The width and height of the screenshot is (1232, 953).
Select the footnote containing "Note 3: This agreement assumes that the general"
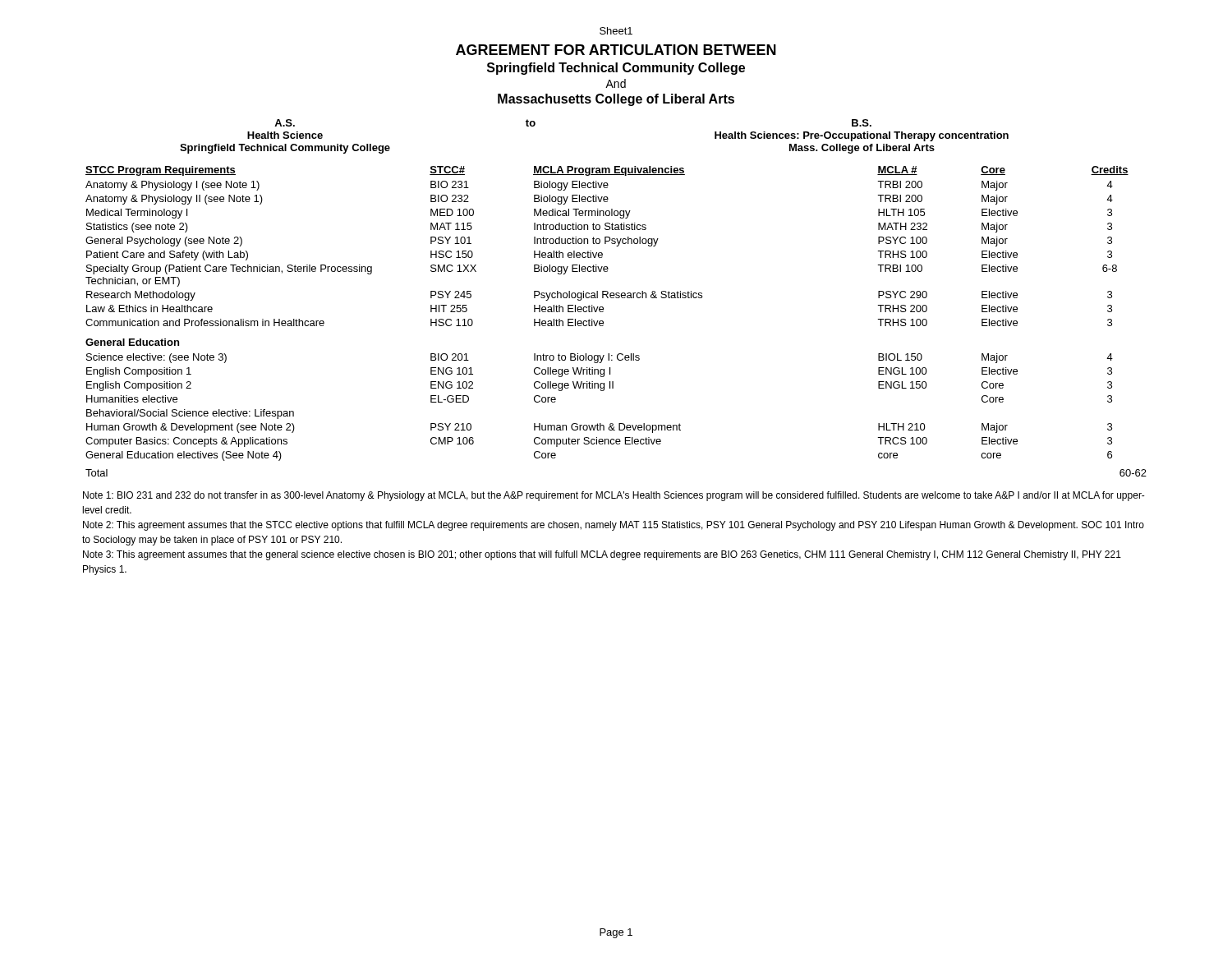[x=602, y=562]
